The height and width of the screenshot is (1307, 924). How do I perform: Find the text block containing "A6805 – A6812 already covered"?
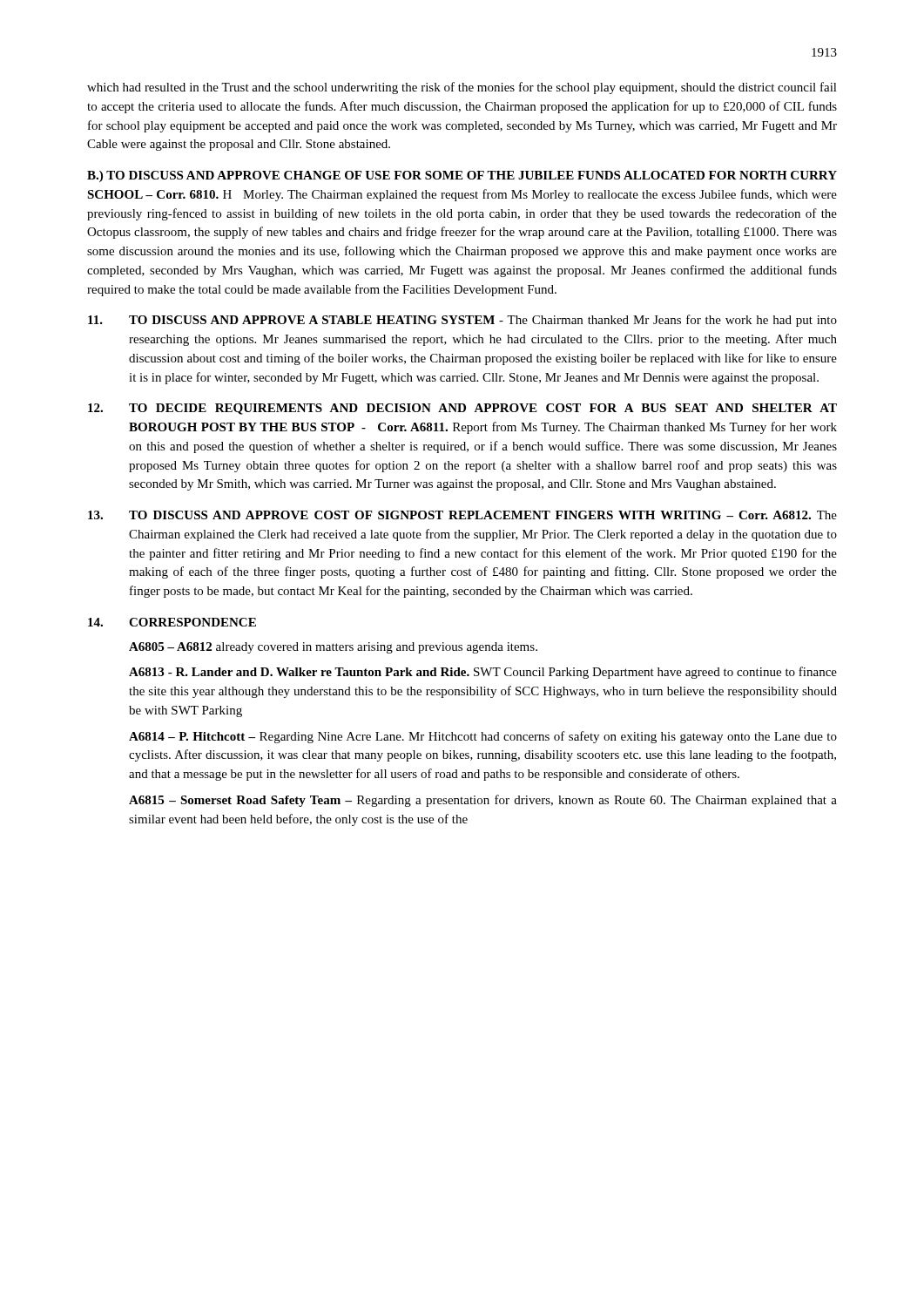pyautogui.click(x=483, y=733)
